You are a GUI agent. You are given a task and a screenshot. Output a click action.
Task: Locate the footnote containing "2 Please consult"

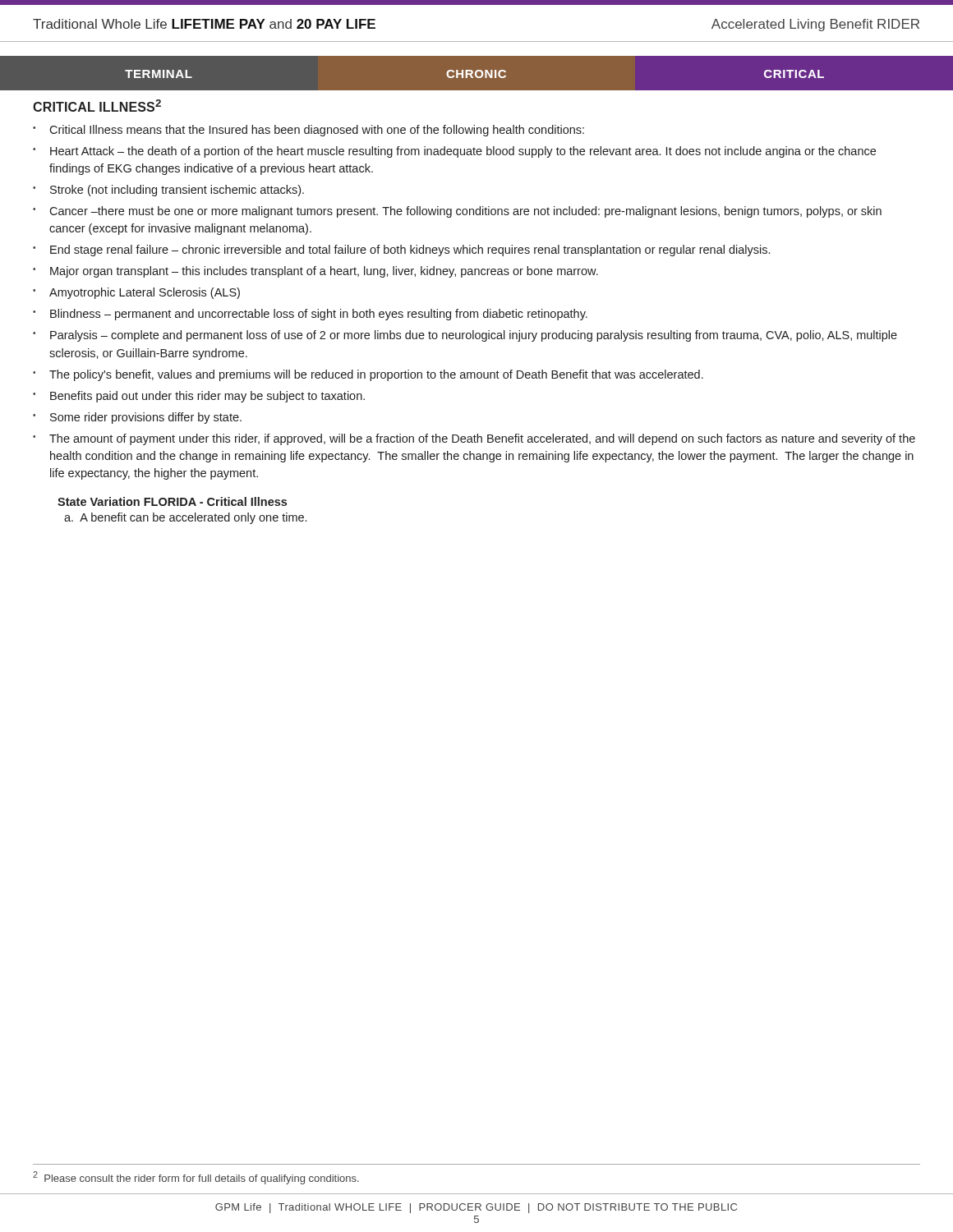pos(196,1177)
